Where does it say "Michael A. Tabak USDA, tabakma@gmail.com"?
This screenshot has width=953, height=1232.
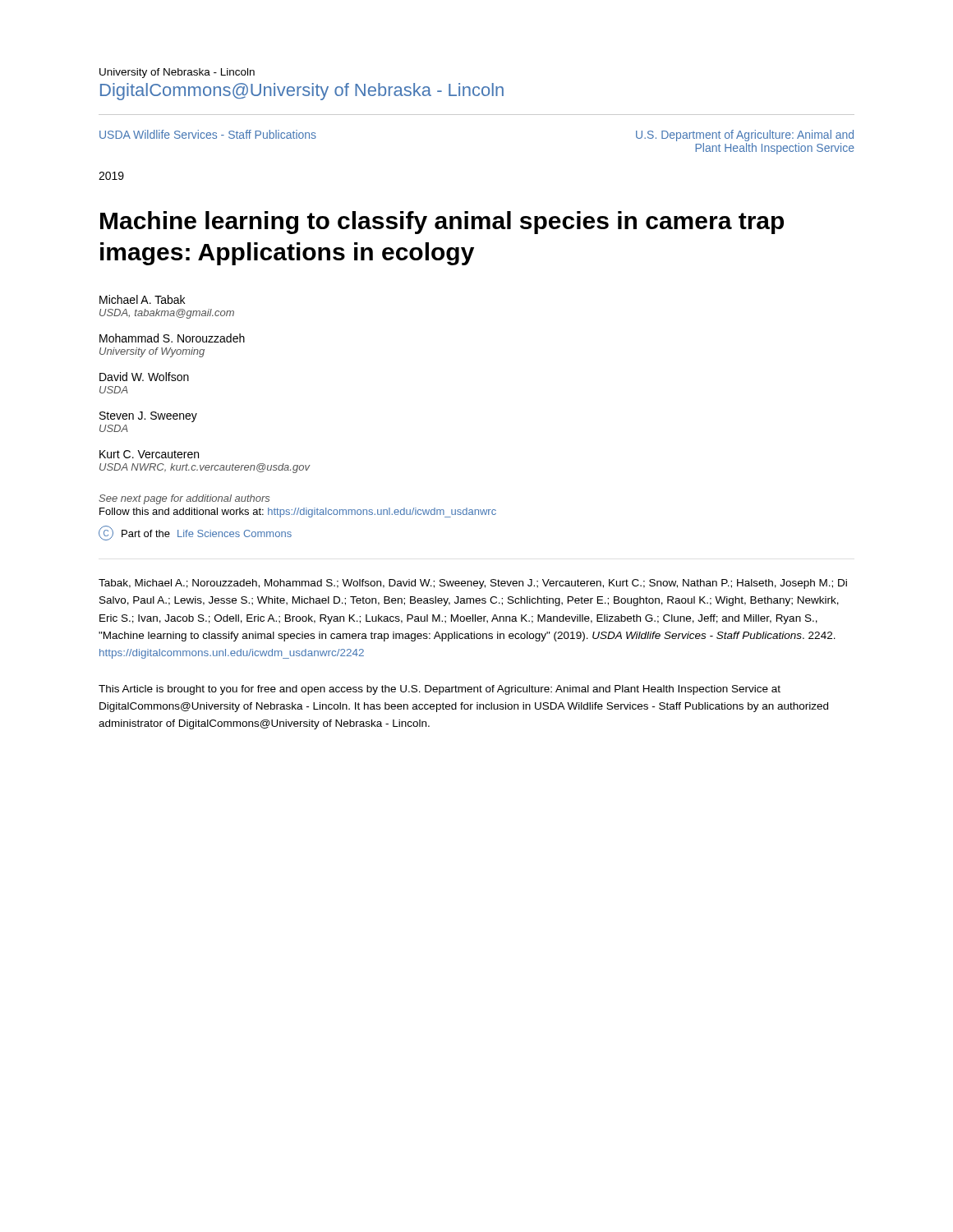coord(142,299)
